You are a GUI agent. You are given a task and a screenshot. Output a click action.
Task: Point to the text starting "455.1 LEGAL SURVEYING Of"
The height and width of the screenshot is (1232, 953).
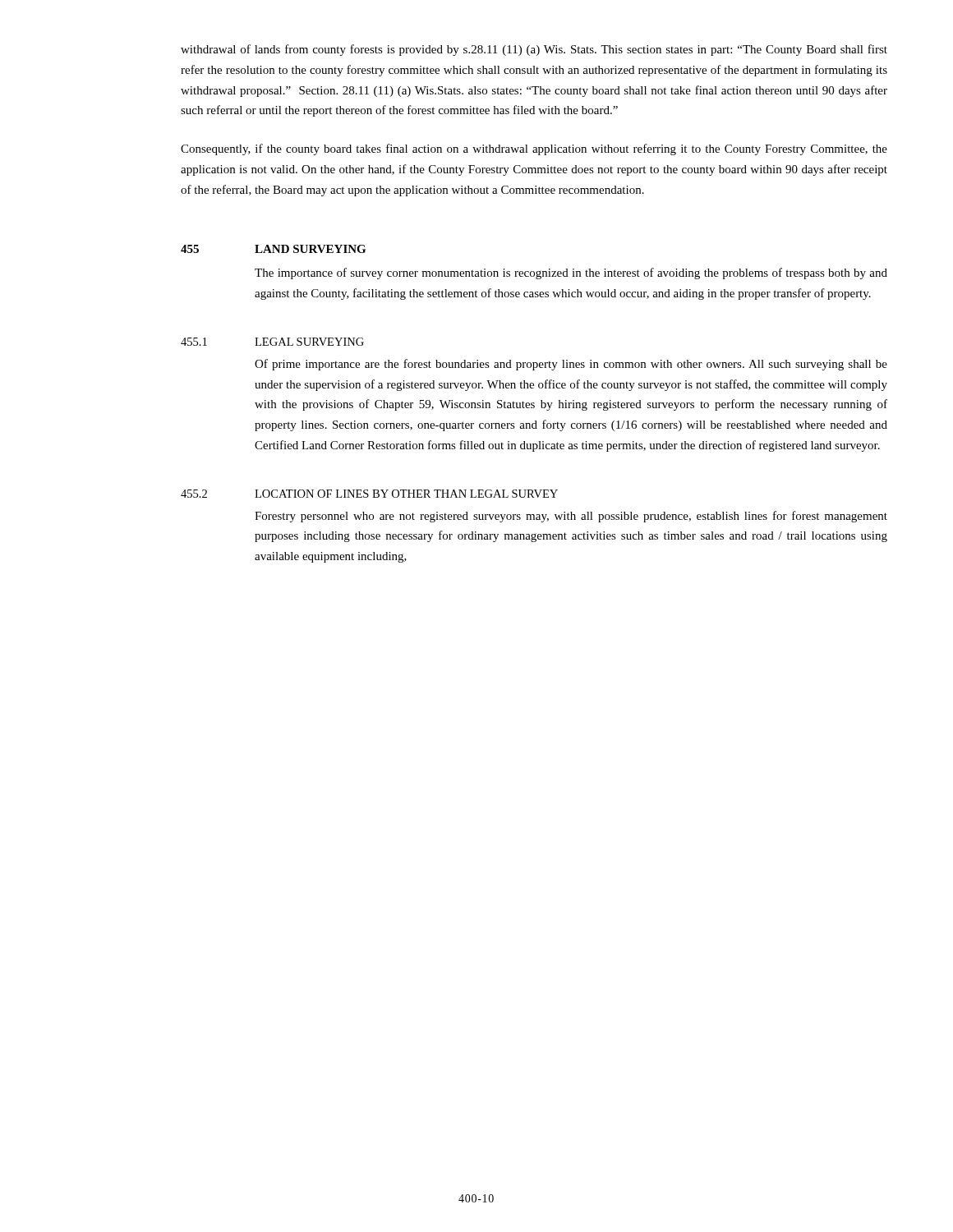(534, 395)
